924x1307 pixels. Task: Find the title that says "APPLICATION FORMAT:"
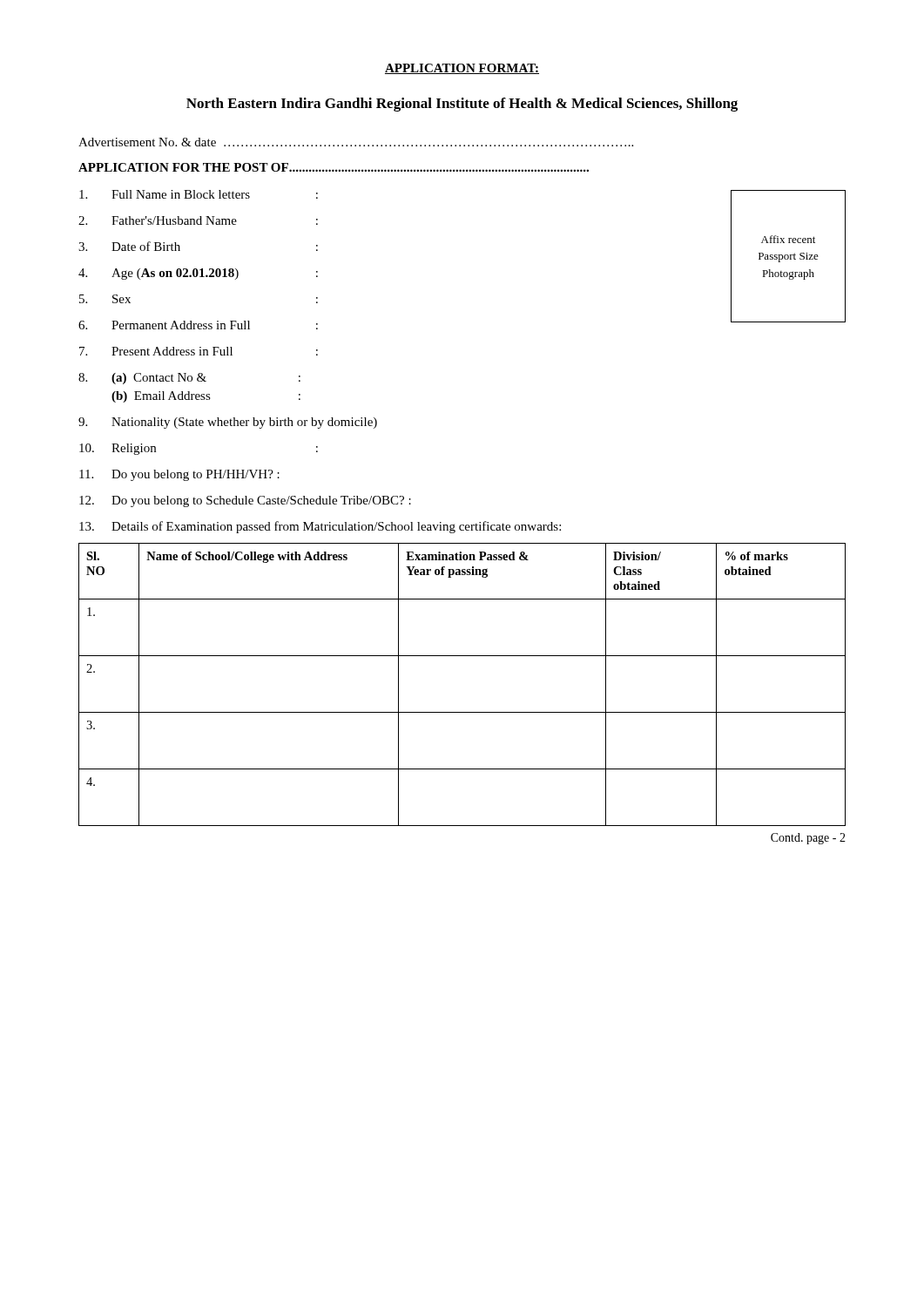[x=462, y=68]
